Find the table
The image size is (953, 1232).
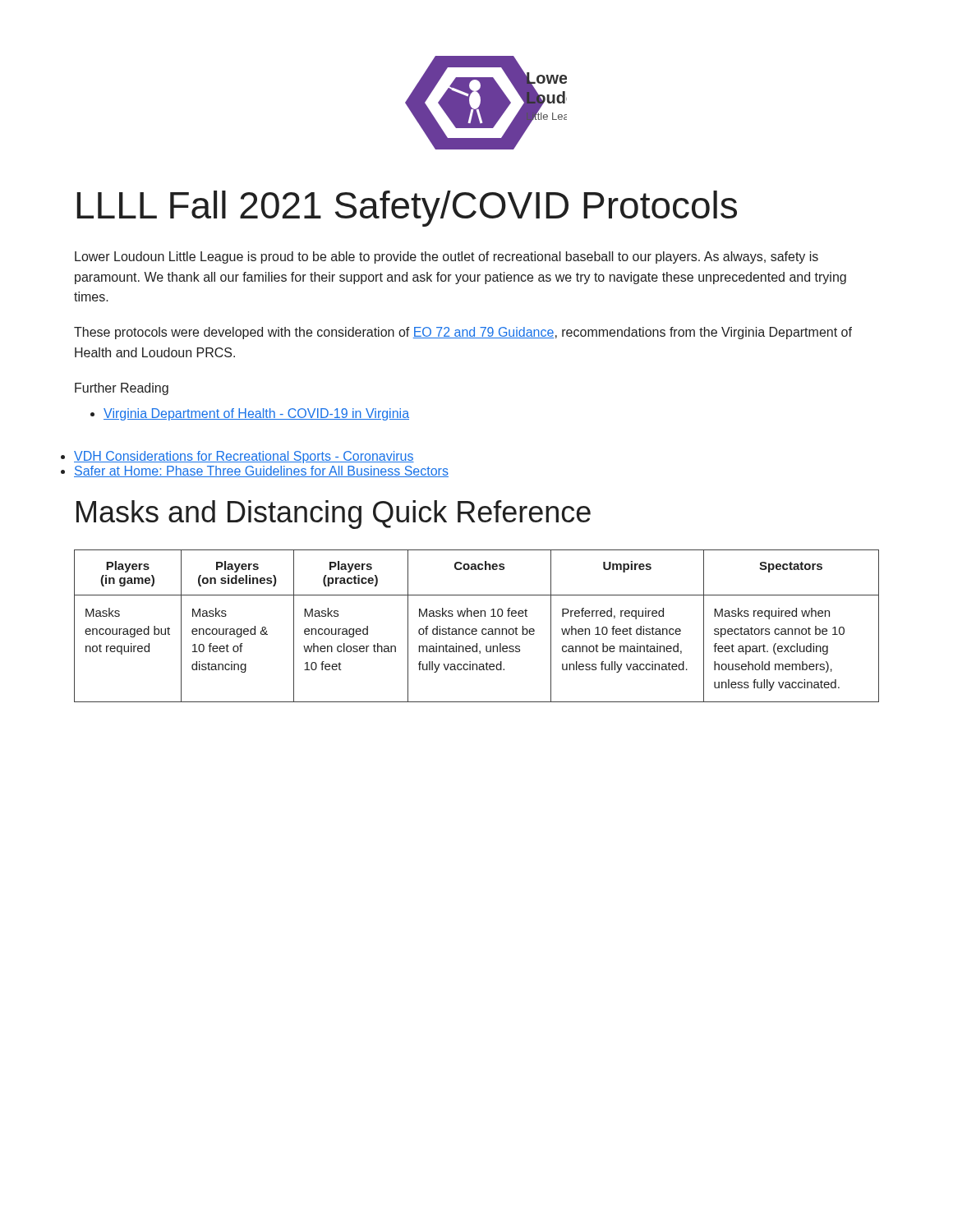click(x=476, y=626)
